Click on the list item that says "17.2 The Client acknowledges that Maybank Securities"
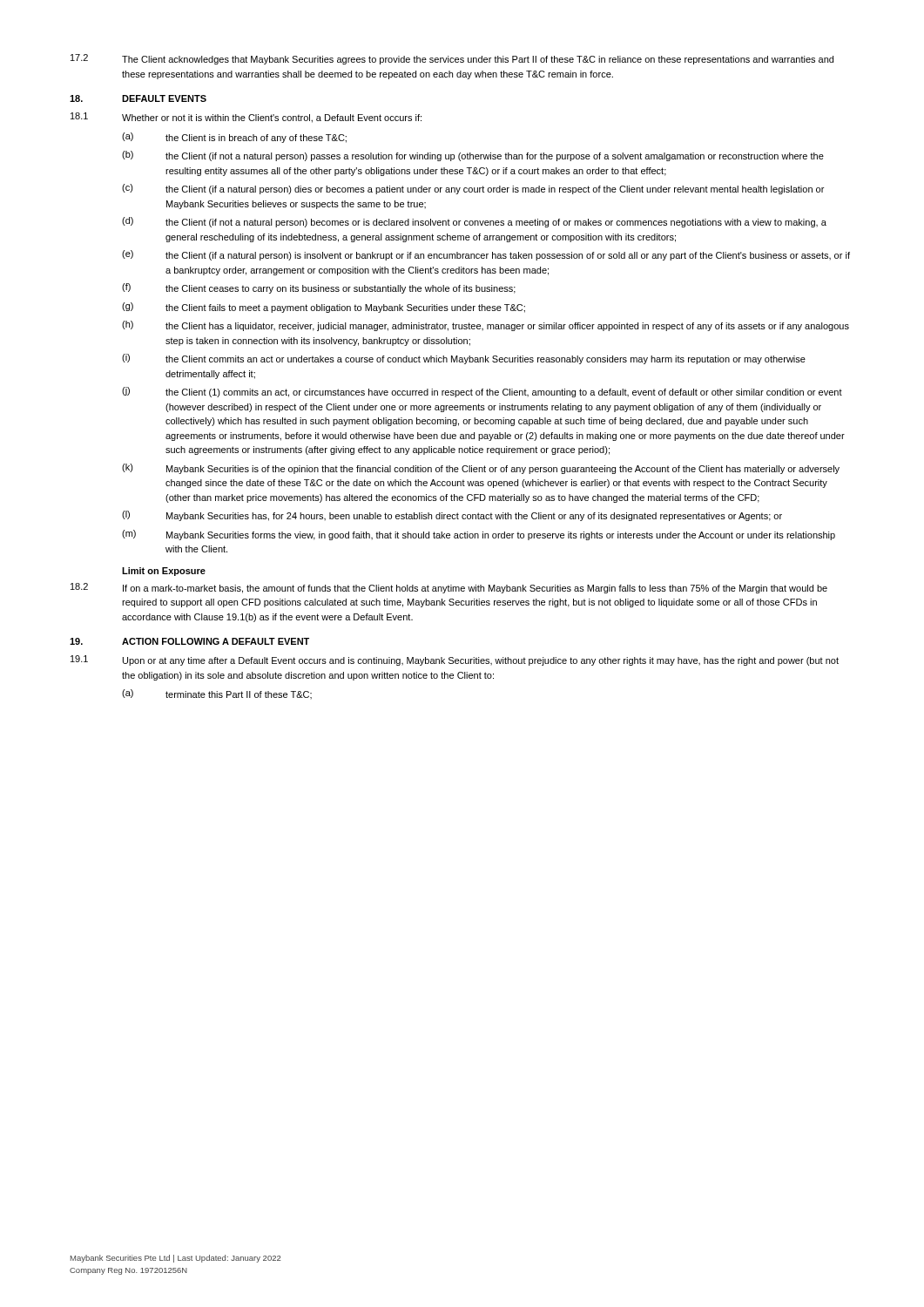The width and height of the screenshot is (924, 1307). click(x=462, y=67)
